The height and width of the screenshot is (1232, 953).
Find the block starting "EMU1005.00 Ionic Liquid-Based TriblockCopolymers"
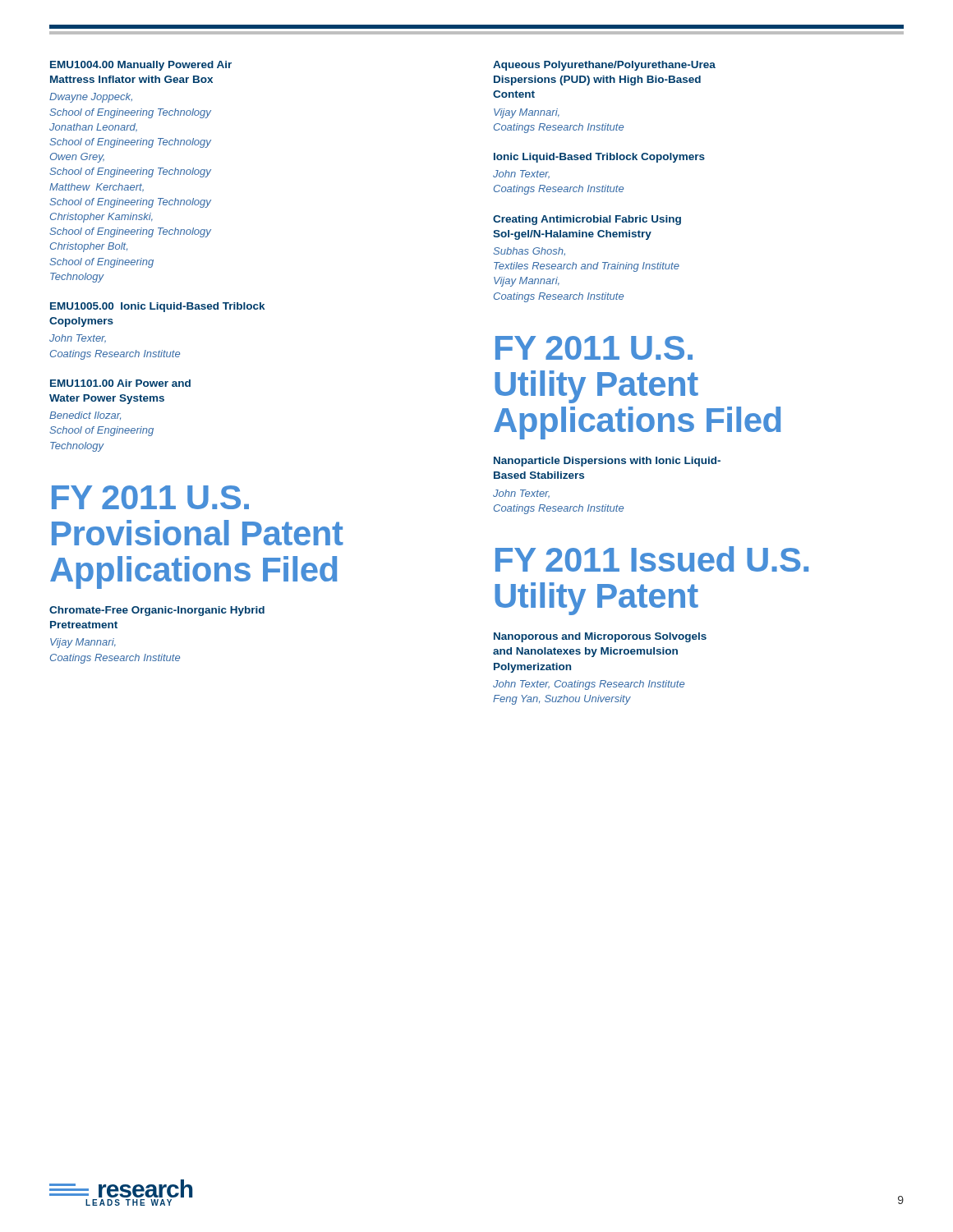point(242,314)
